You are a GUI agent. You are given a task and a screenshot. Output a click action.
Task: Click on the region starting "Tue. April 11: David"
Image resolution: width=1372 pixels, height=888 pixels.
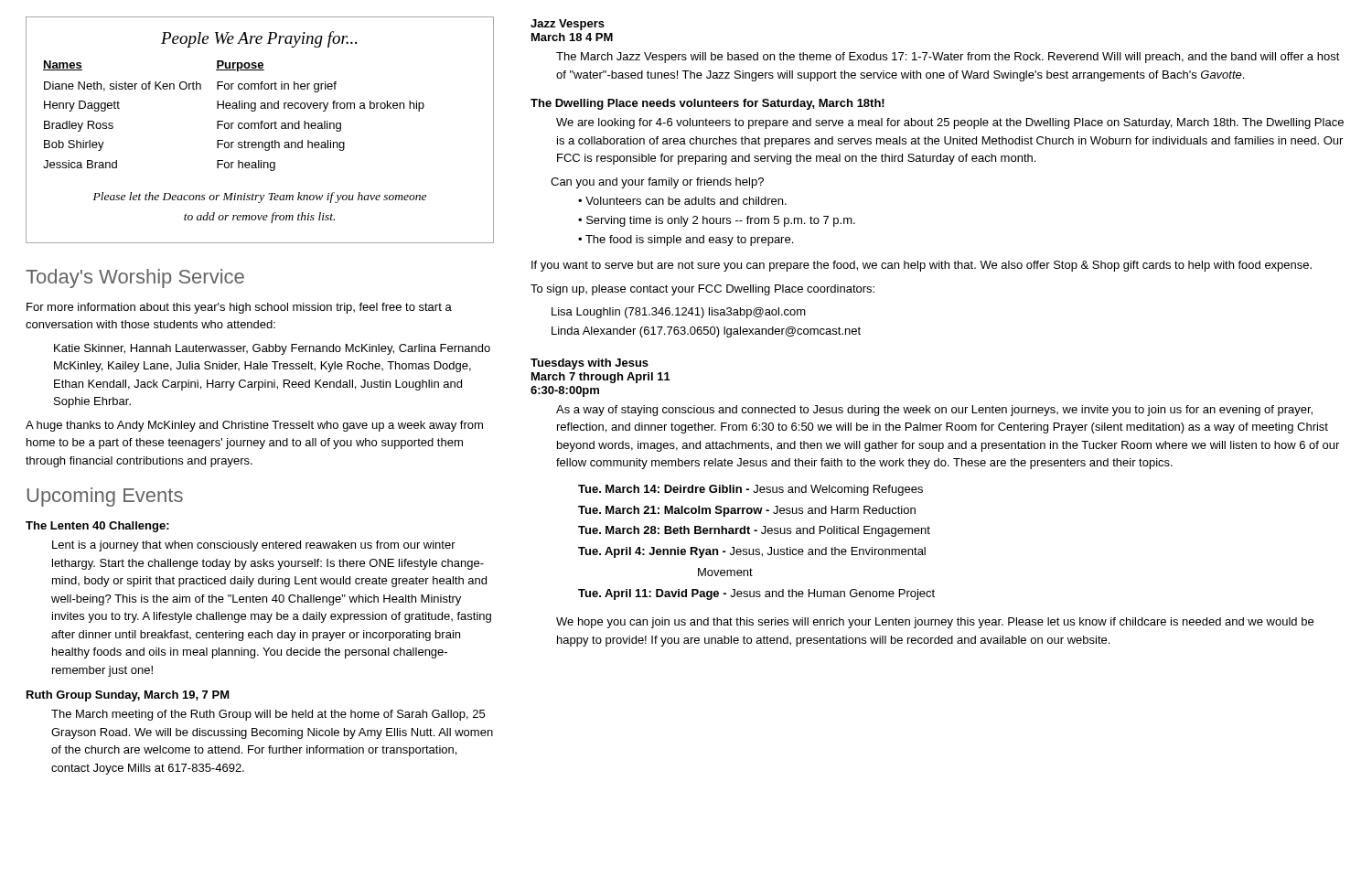point(756,593)
